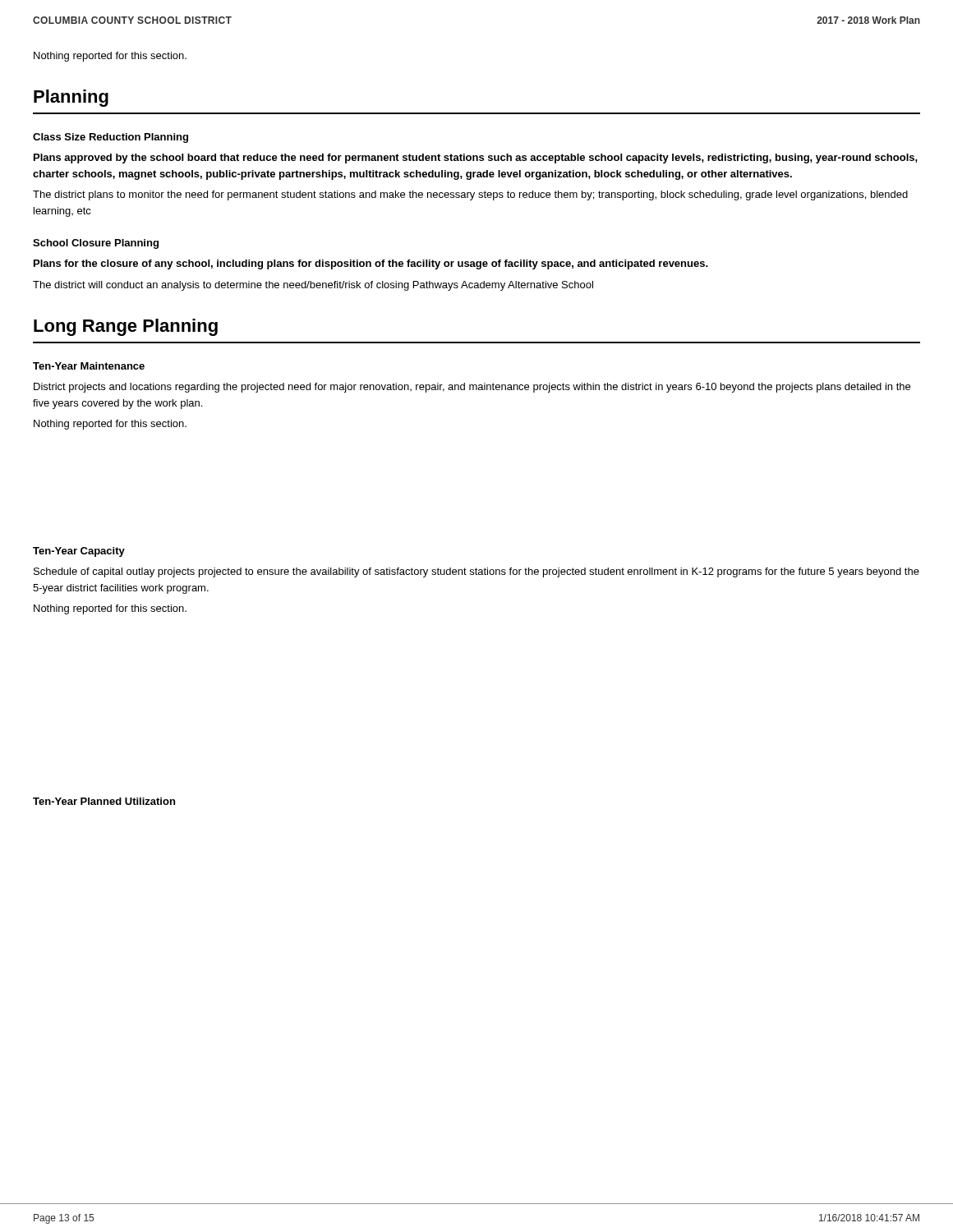Click on the region starting "Ten-Year Maintenance"
953x1232 pixels.
point(89,366)
